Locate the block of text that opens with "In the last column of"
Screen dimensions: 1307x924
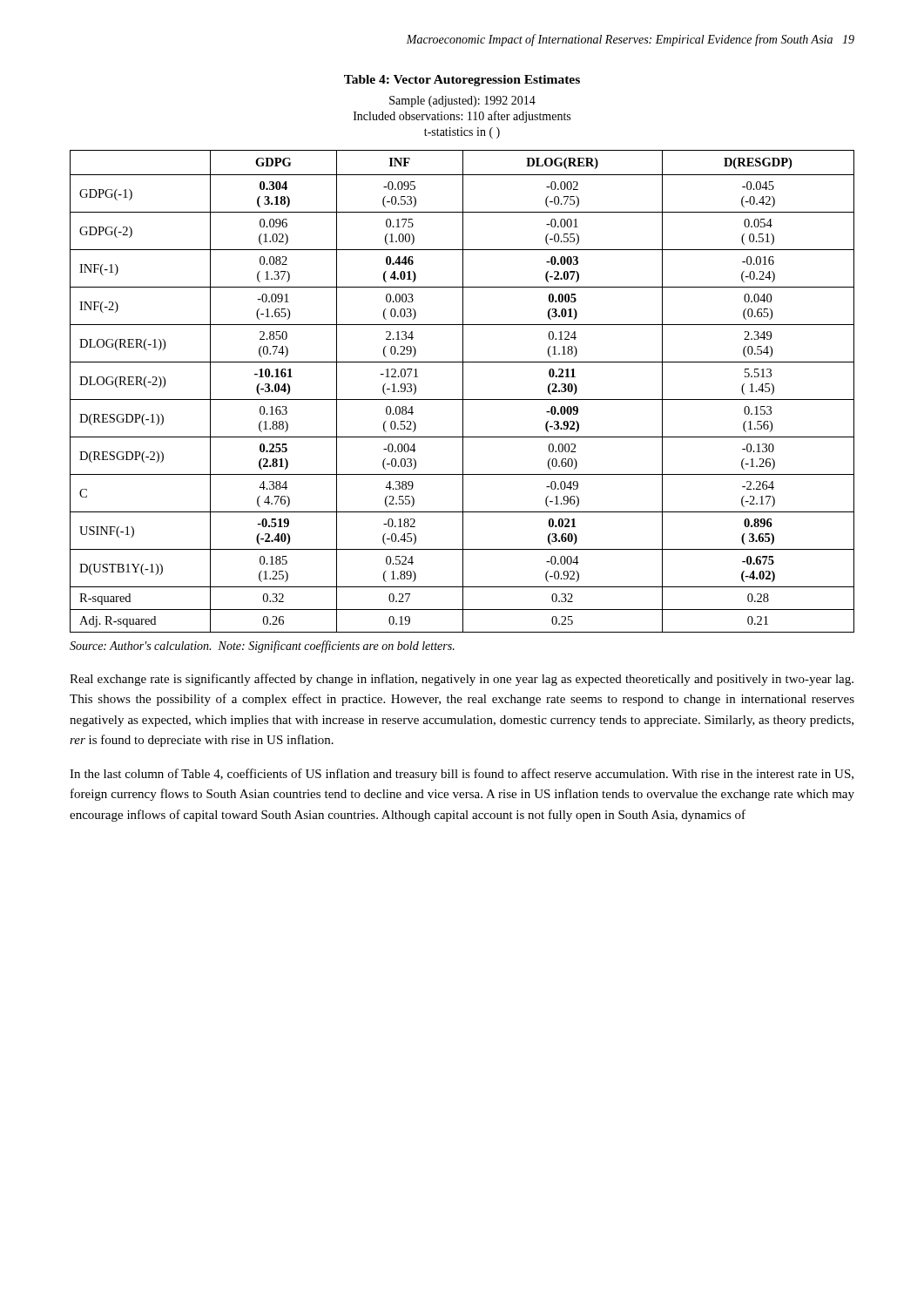(x=462, y=794)
